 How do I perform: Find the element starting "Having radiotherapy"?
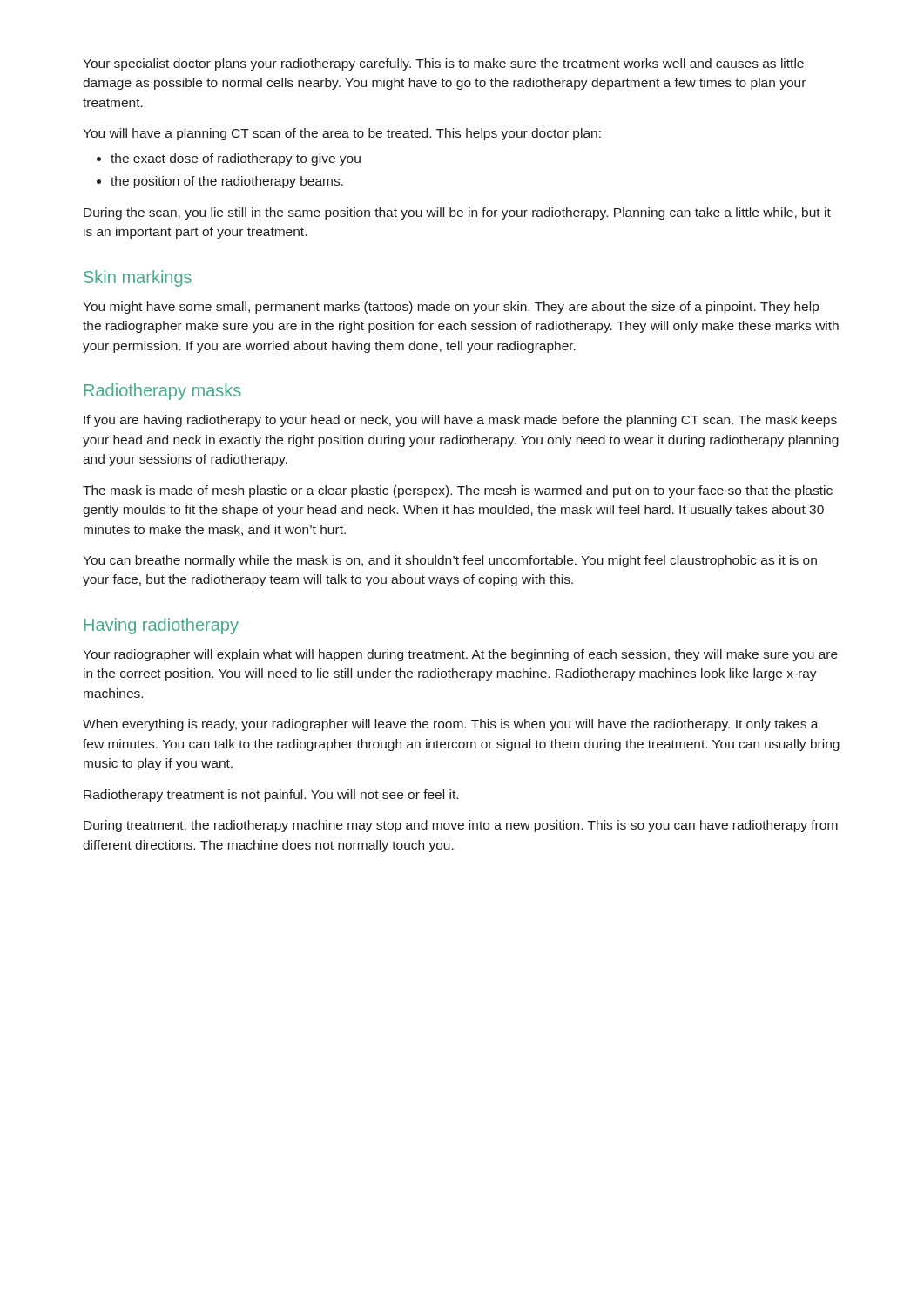pos(161,625)
